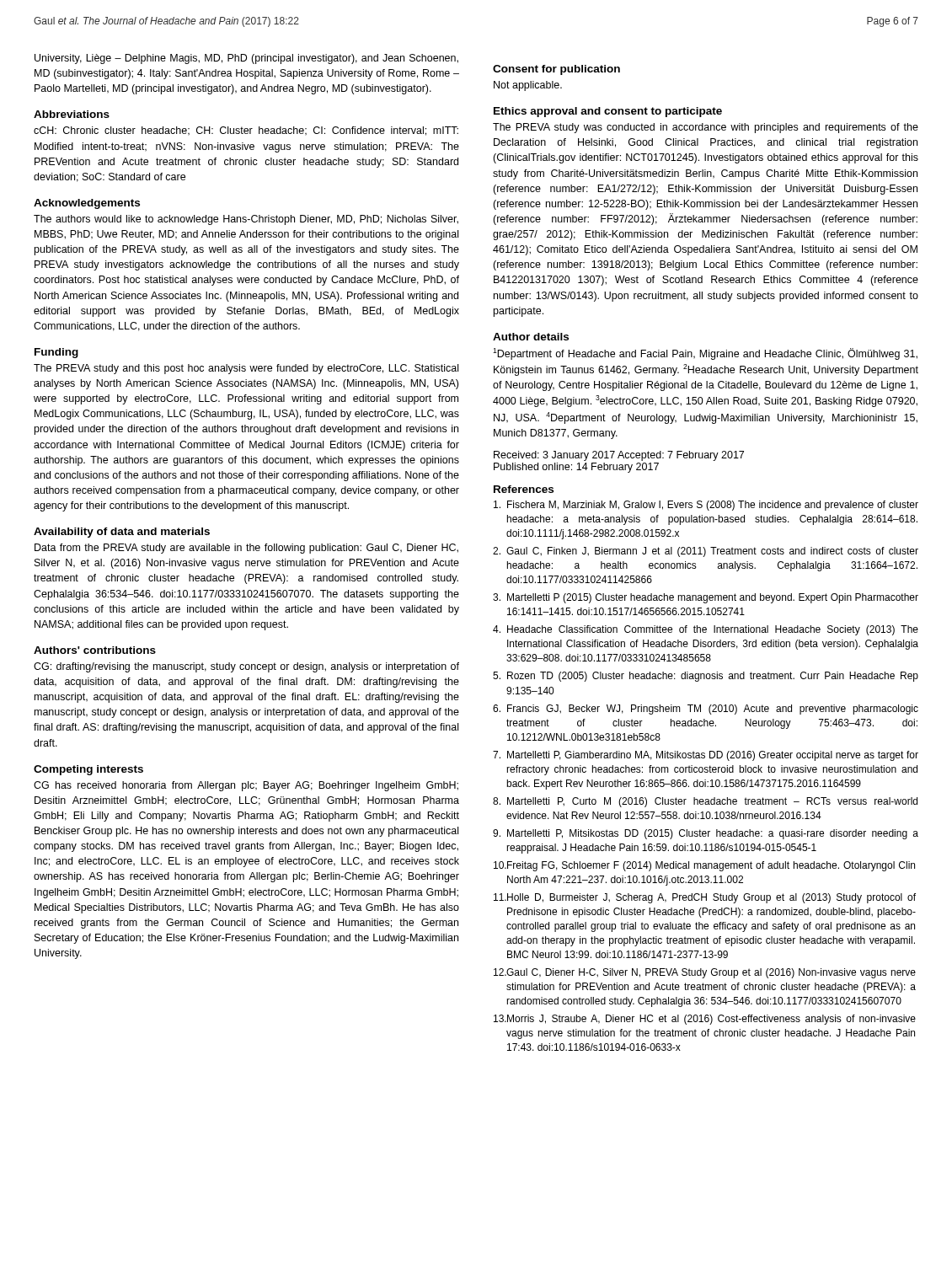Screen dimensions: 1264x952
Task: Click where it says "Availability of data and materials"
Action: click(x=122, y=531)
